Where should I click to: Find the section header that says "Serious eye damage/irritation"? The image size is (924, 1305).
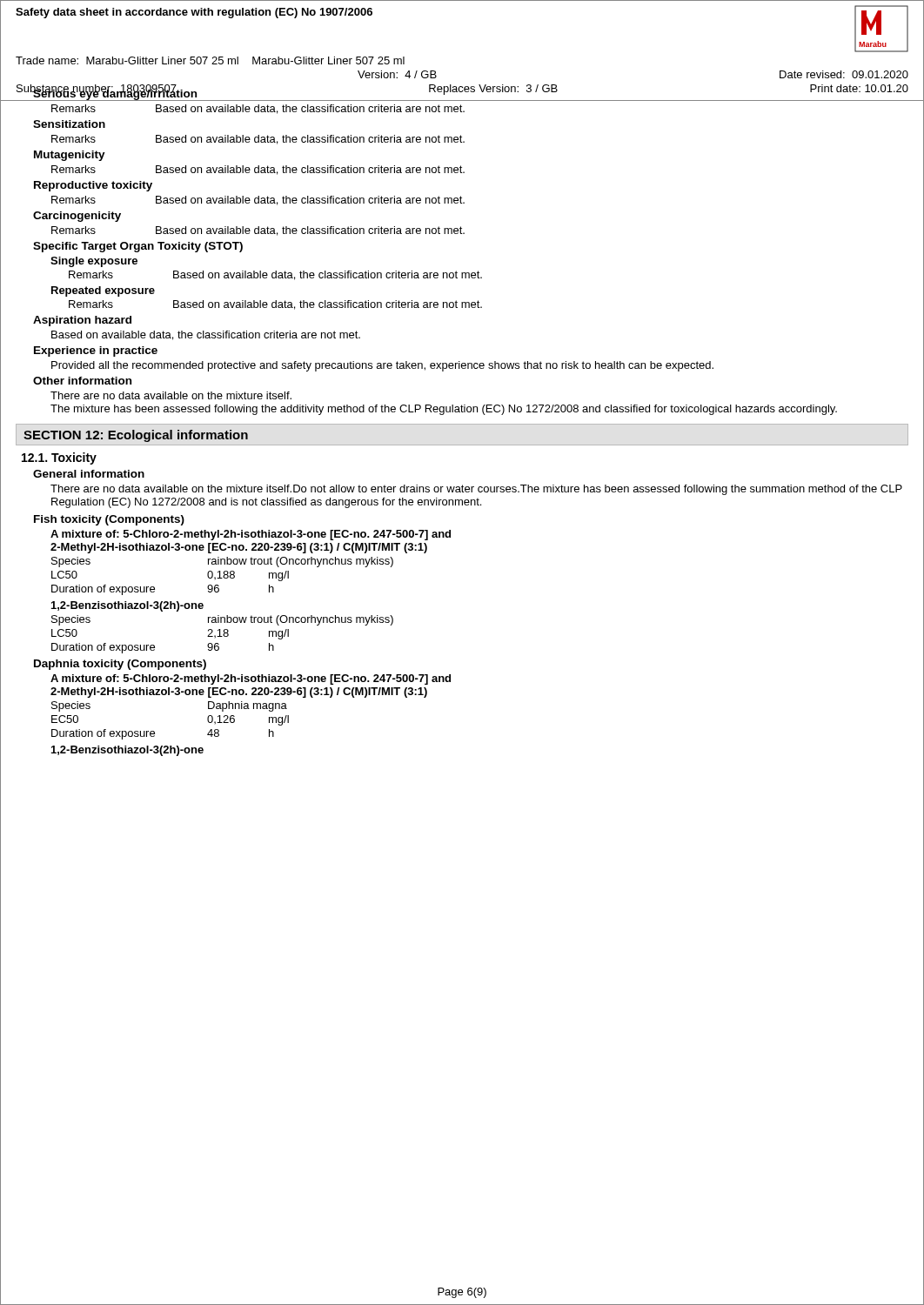point(115,94)
